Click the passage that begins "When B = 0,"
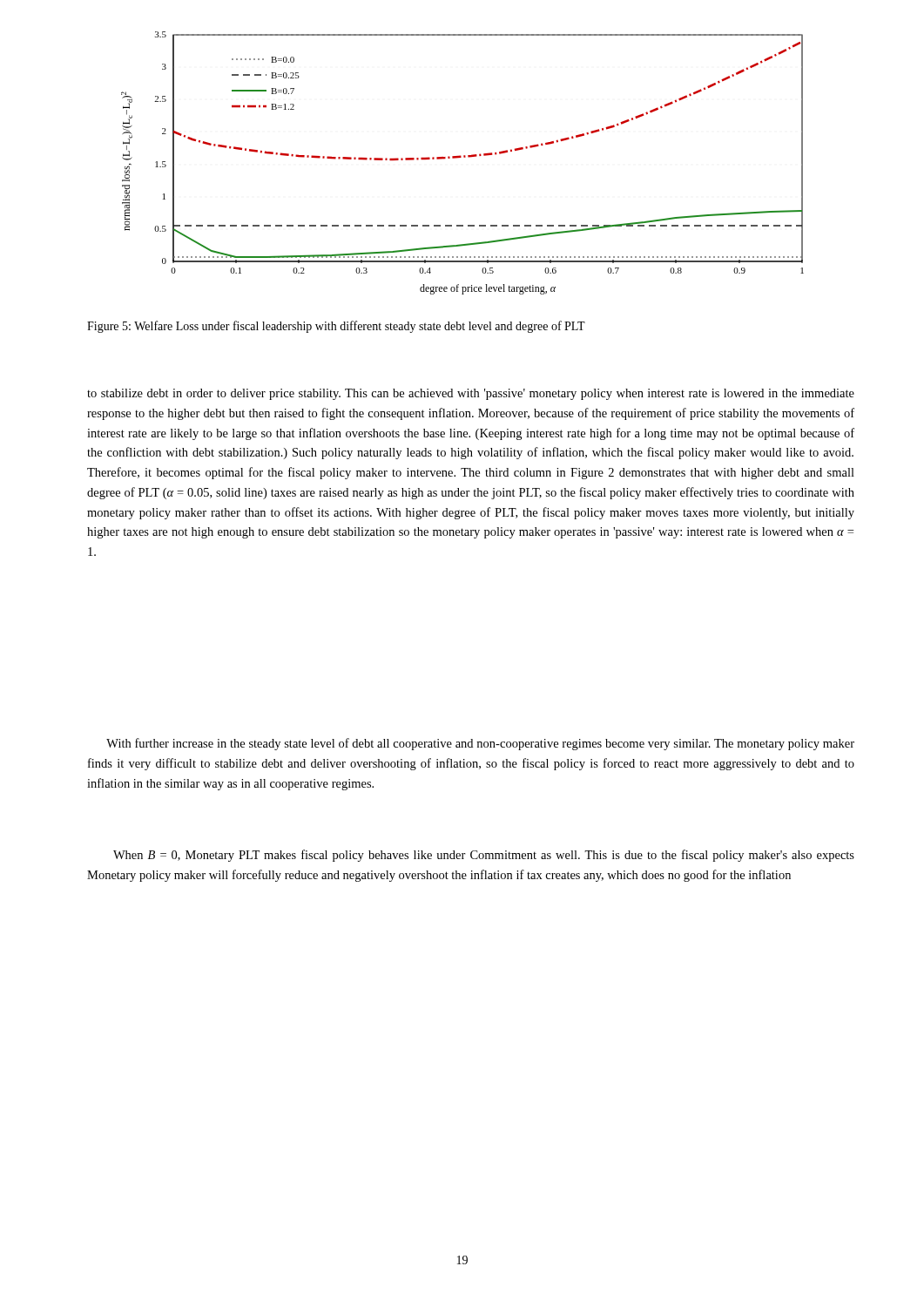 [471, 865]
